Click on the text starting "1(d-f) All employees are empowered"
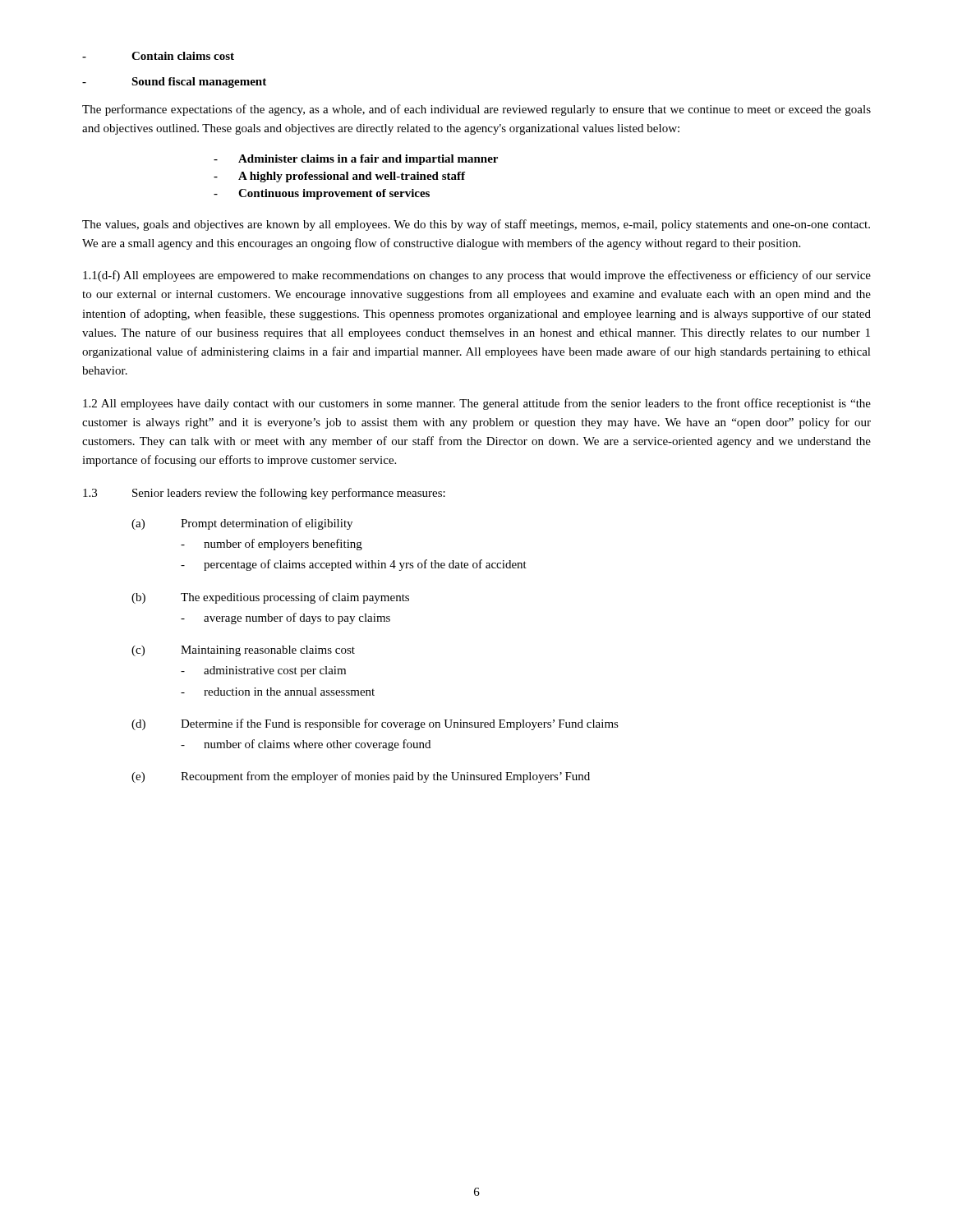Screen dimensions: 1232x953 click(476, 323)
